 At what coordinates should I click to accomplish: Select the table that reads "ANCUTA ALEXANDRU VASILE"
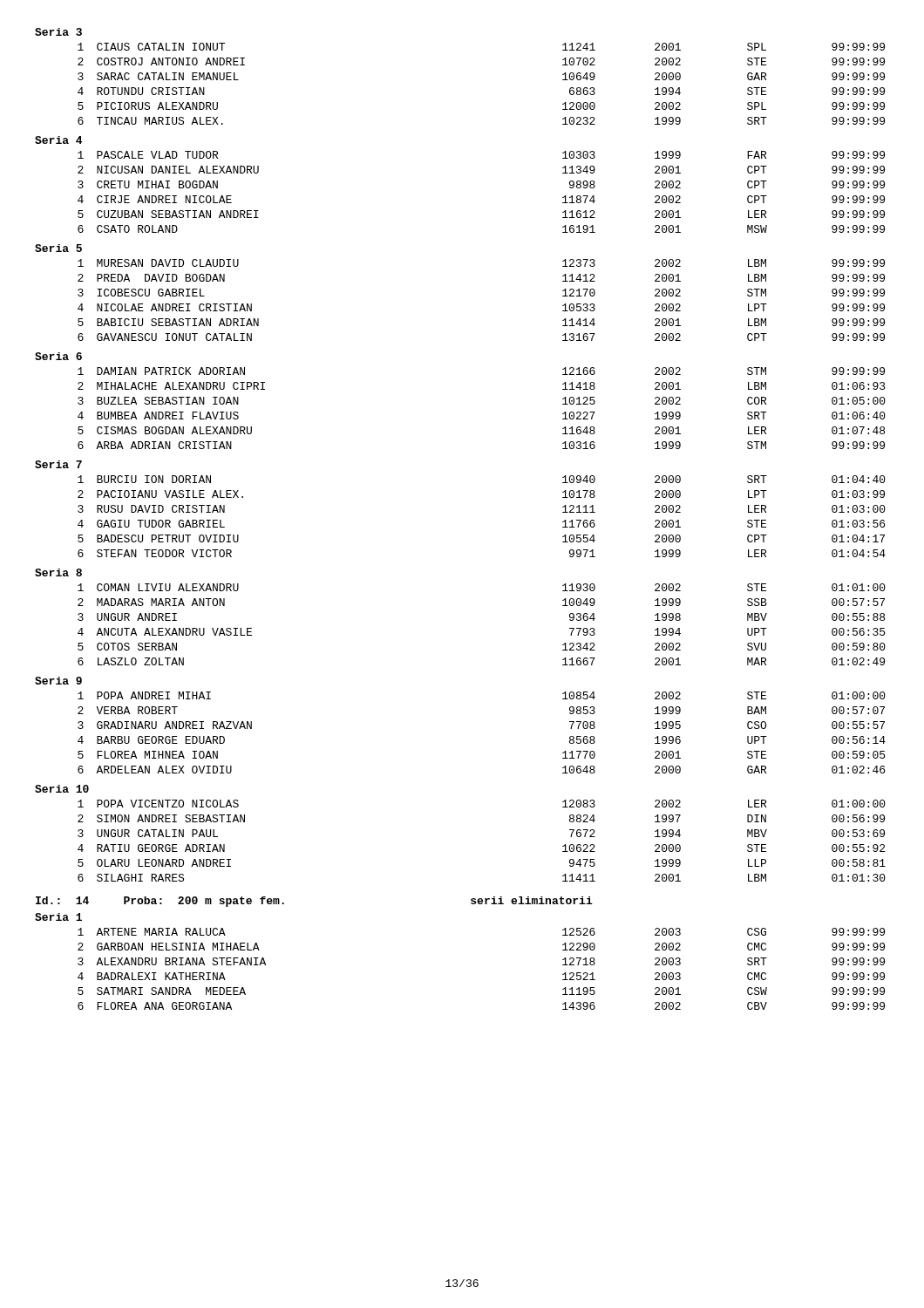pos(462,625)
